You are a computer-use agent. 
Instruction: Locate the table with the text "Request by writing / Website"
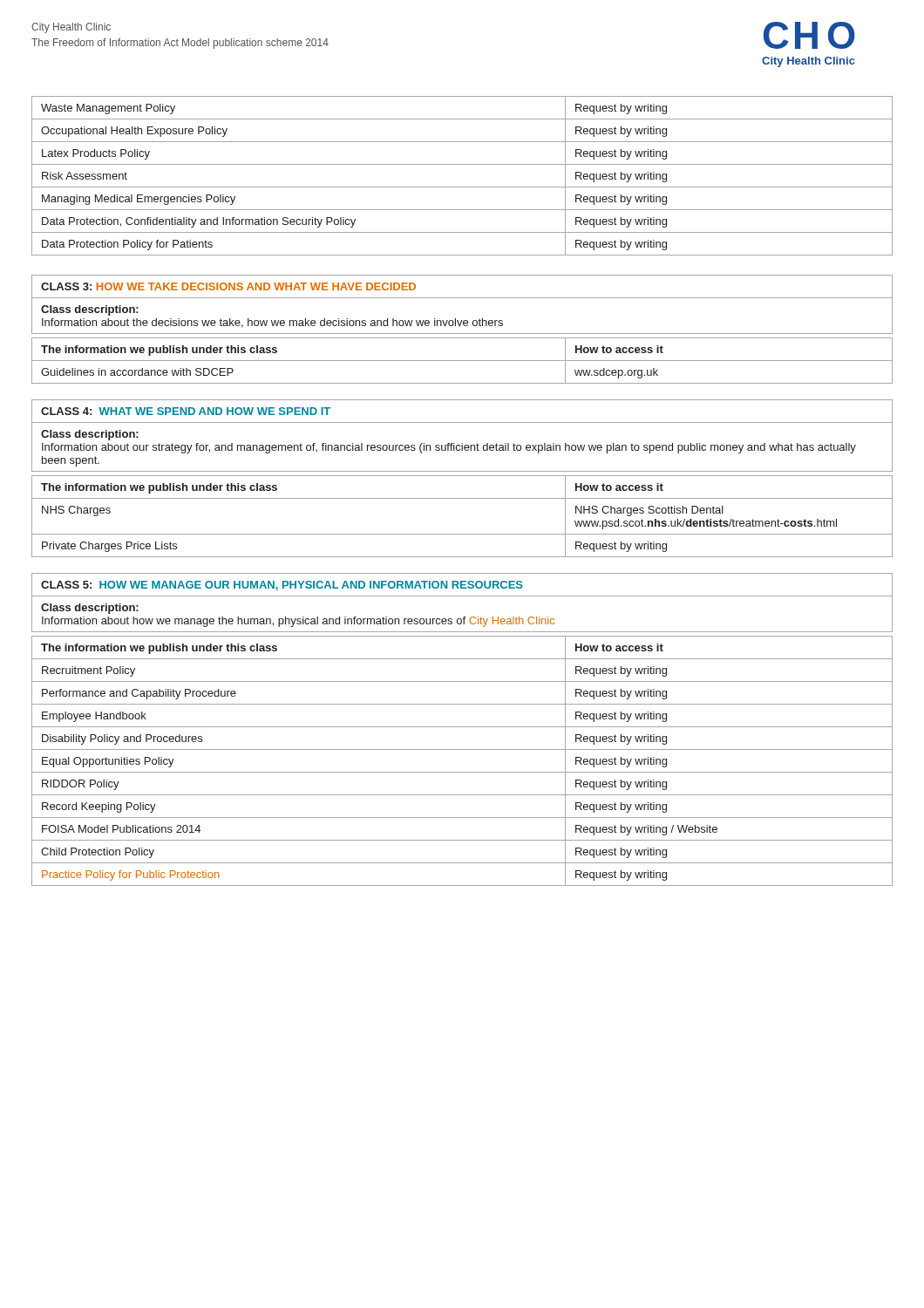coord(462,761)
